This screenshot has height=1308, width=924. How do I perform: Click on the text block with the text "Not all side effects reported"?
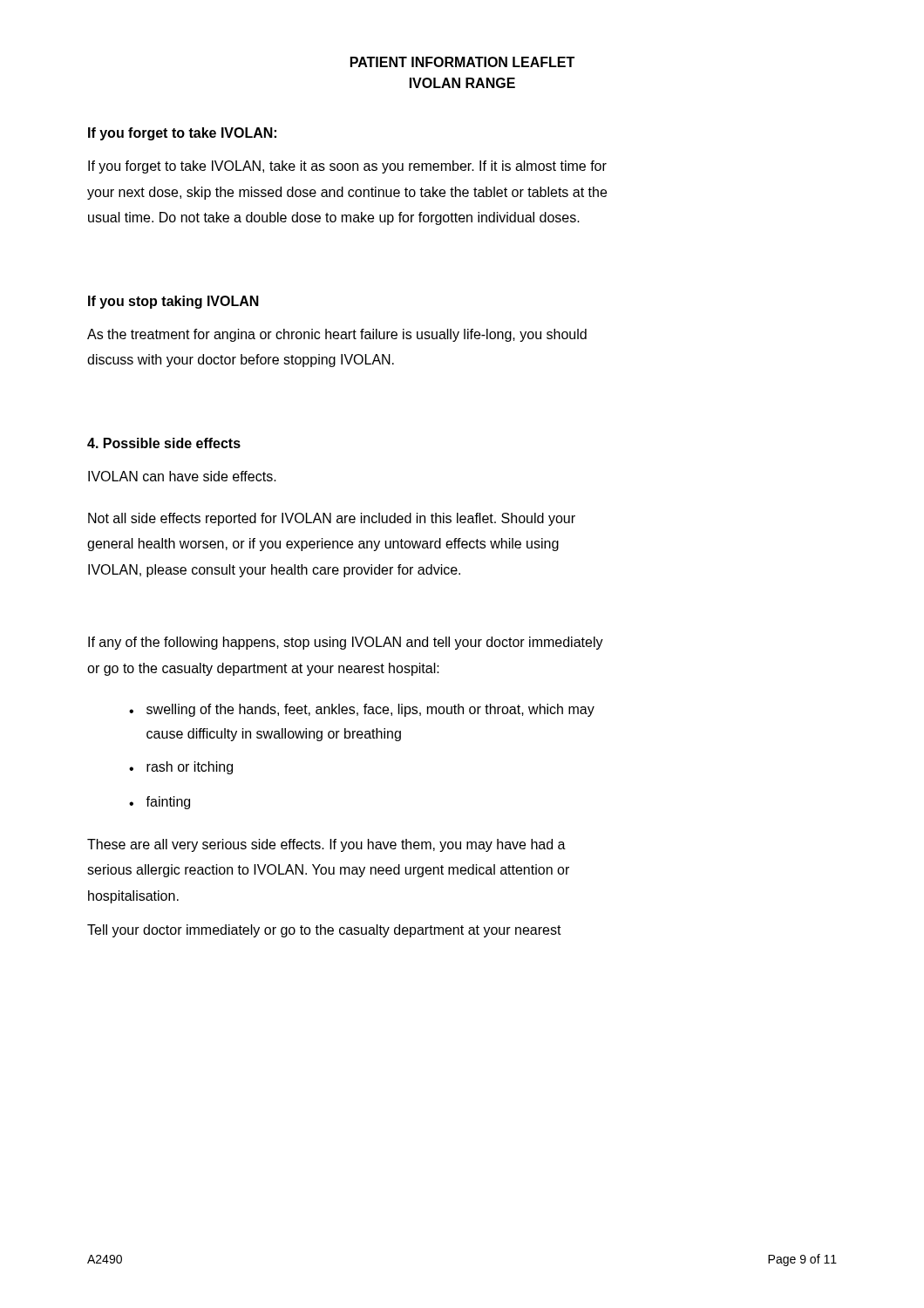(331, 544)
